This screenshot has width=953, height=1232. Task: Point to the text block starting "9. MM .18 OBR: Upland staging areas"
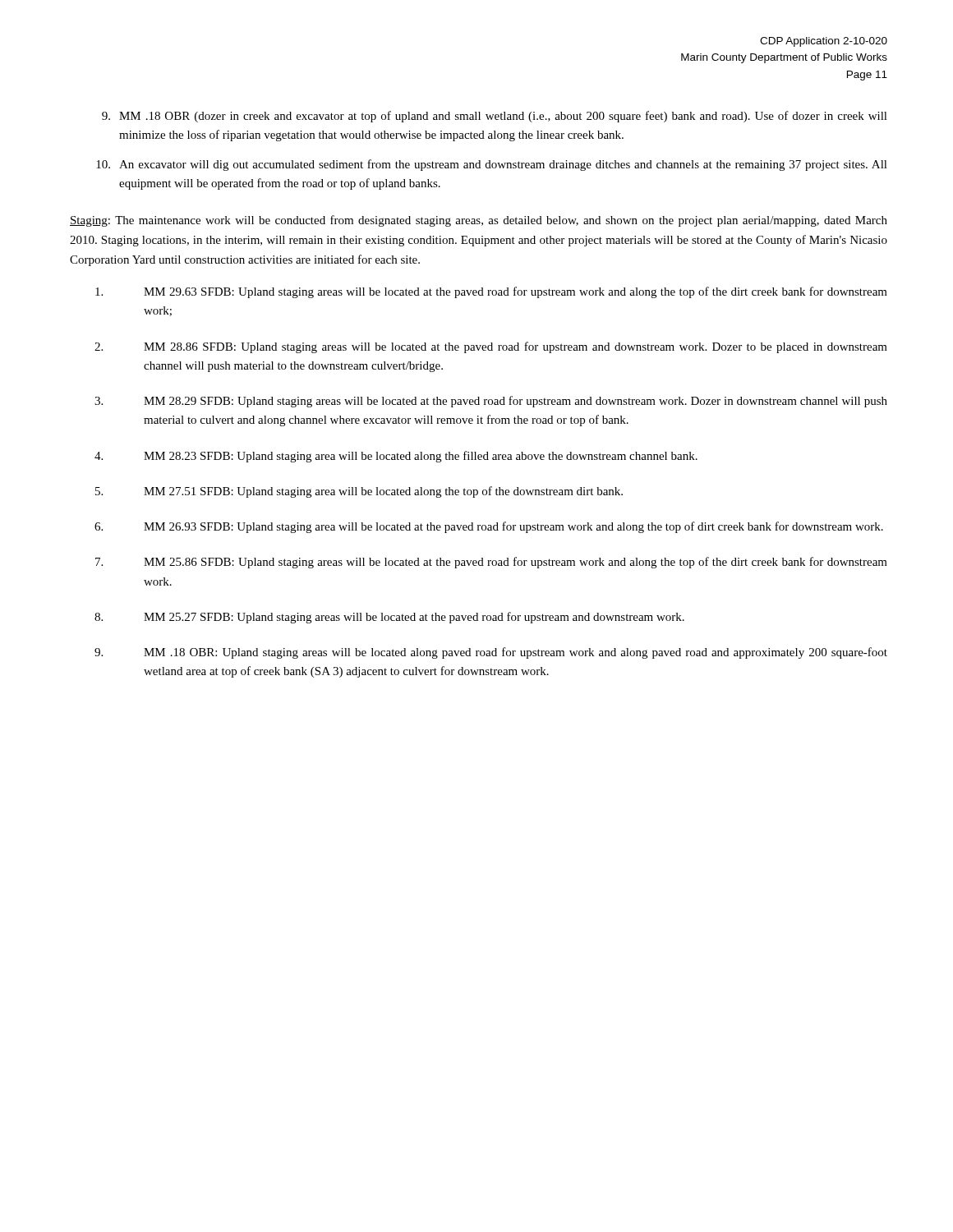(479, 662)
